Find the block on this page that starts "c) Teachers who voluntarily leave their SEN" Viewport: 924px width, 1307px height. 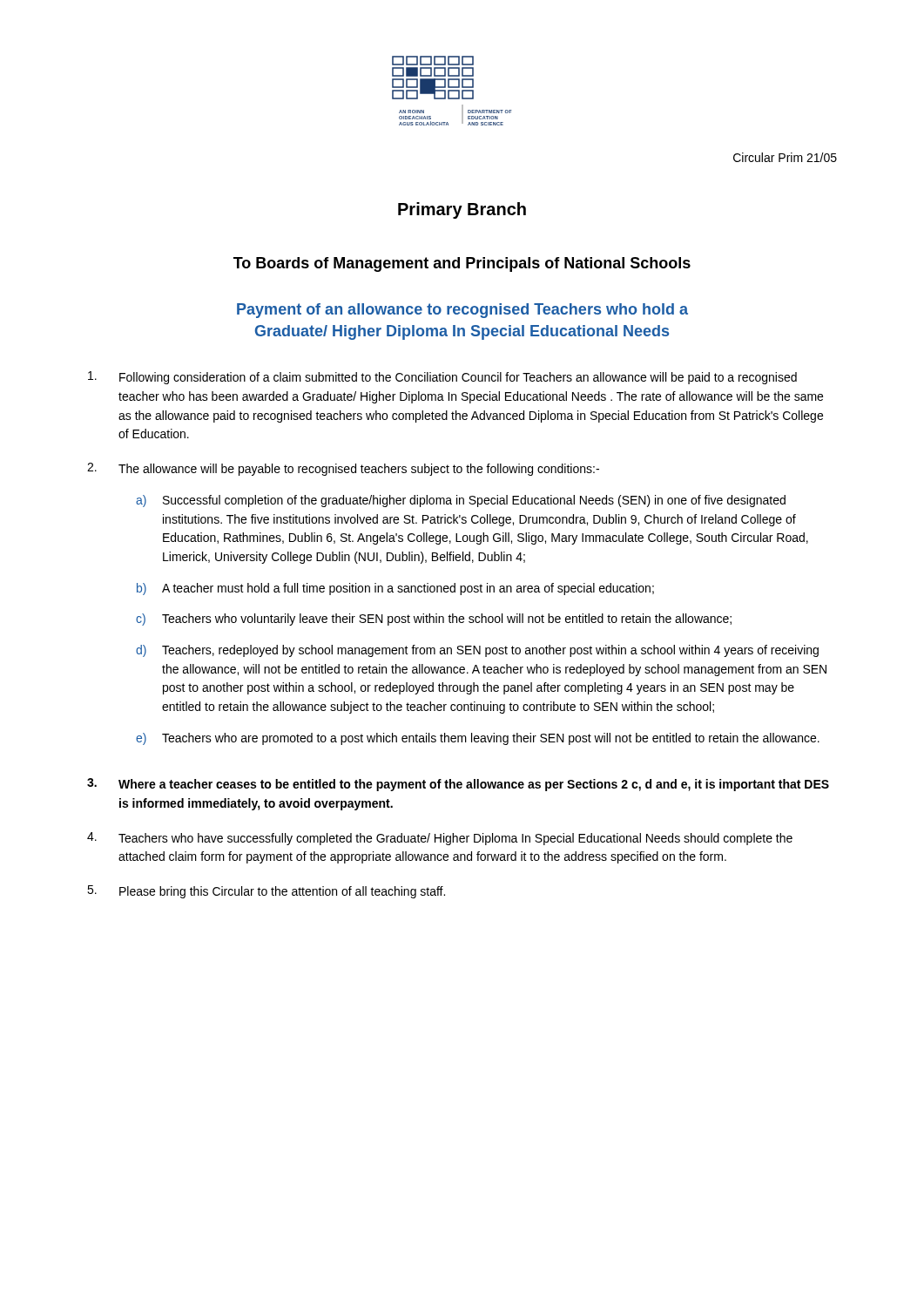pyautogui.click(x=486, y=620)
